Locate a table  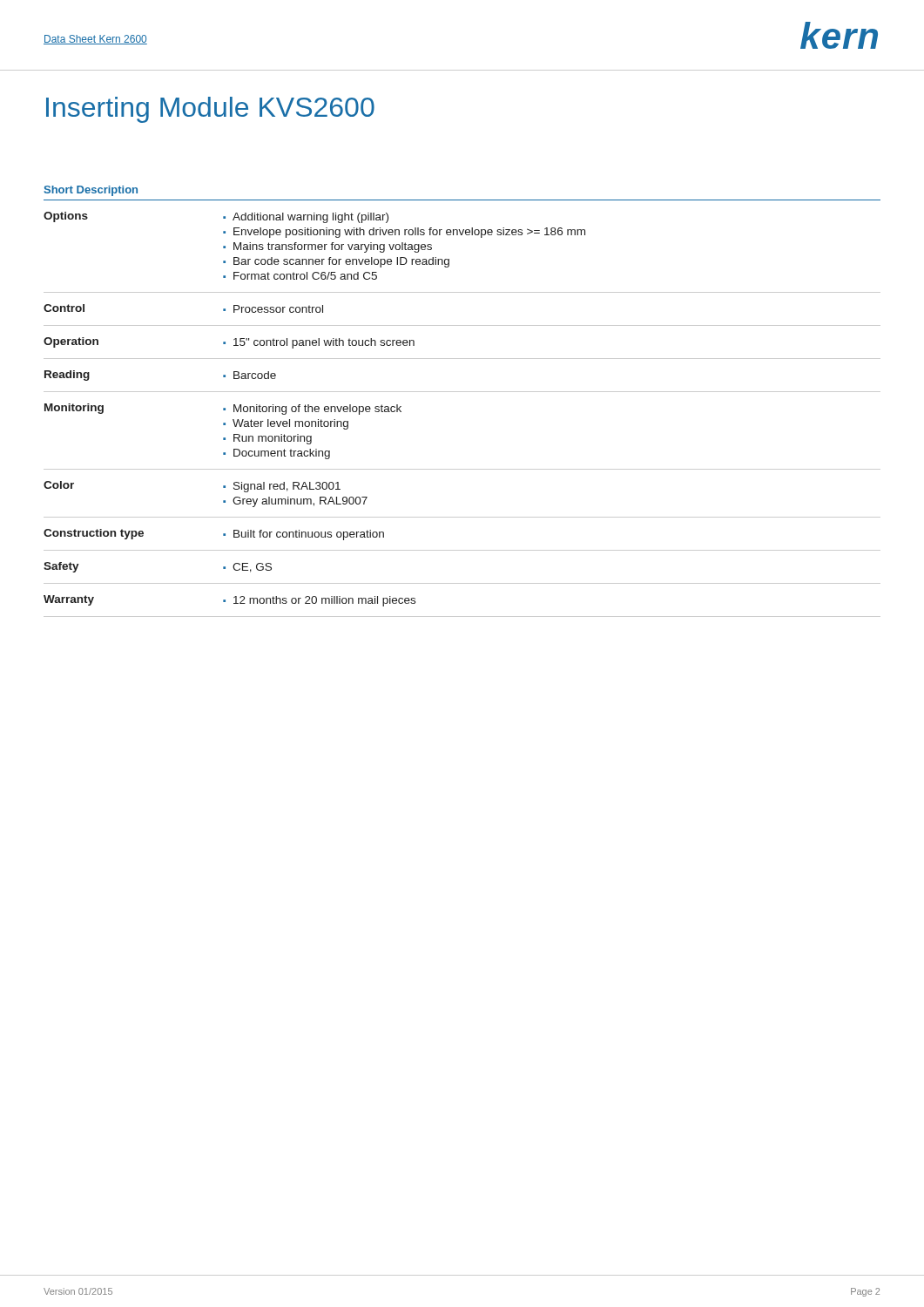[x=462, y=409]
